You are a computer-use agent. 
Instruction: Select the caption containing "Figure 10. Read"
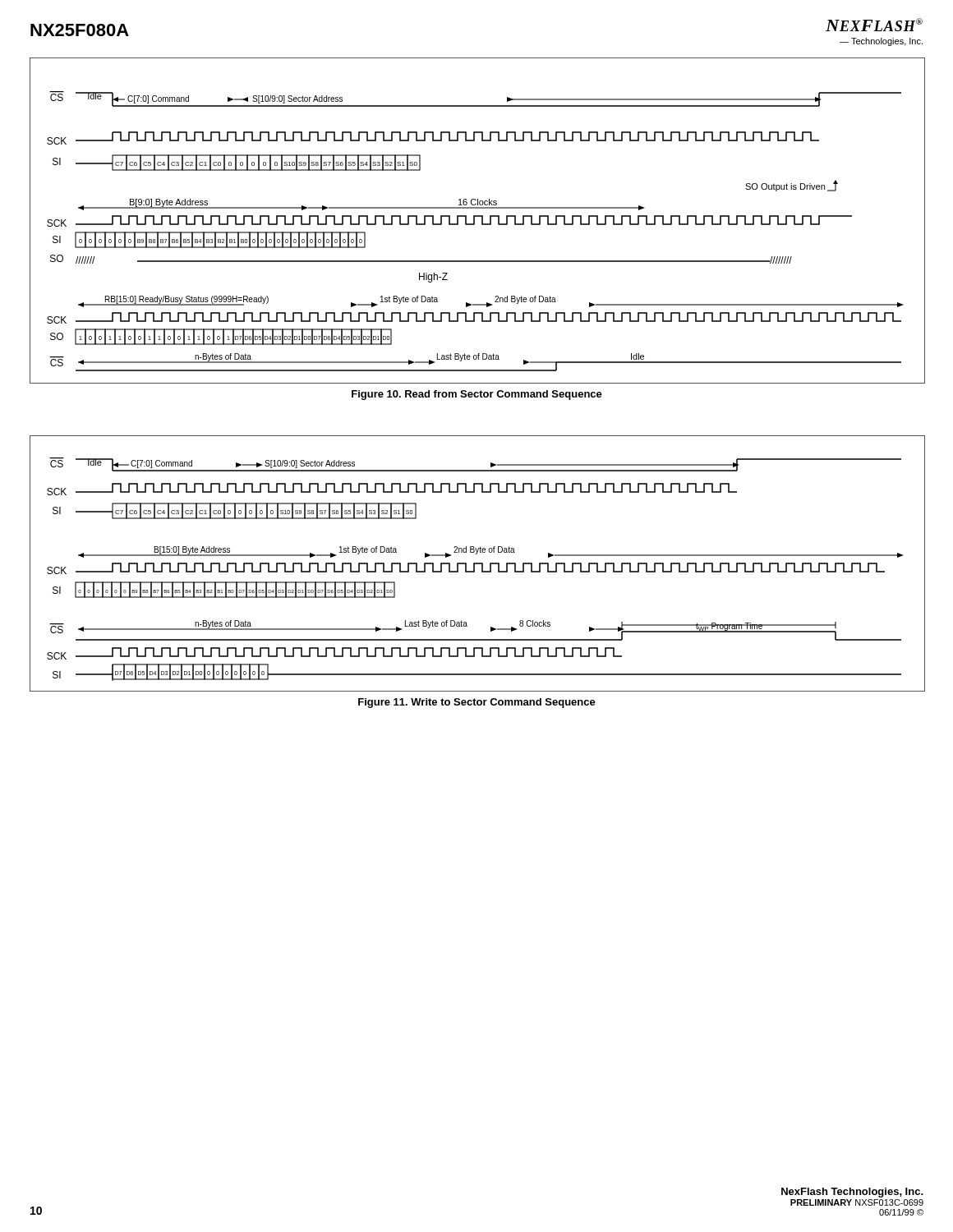click(476, 394)
